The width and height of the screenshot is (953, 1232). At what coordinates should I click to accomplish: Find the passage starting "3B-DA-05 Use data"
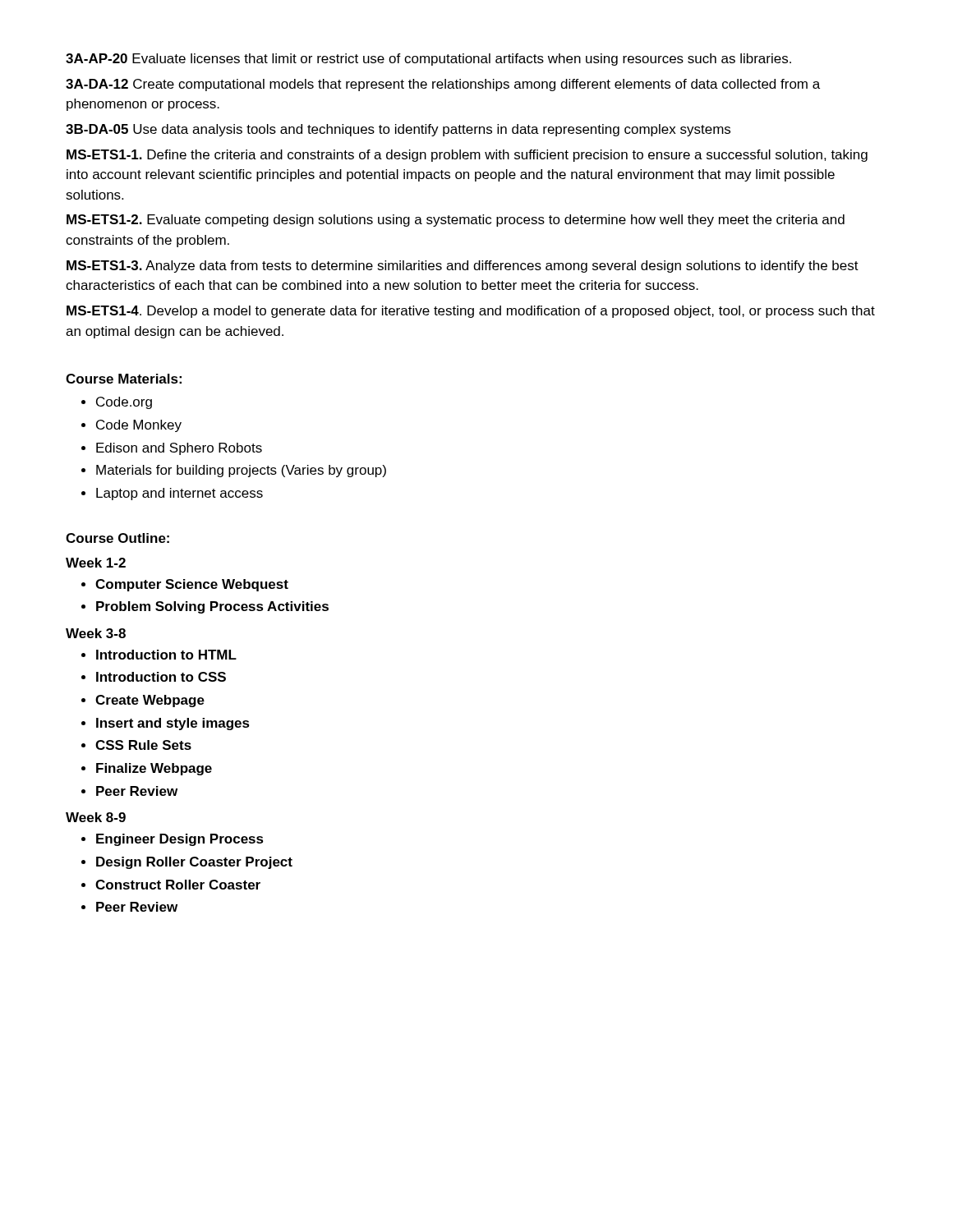click(x=398, y=129)
